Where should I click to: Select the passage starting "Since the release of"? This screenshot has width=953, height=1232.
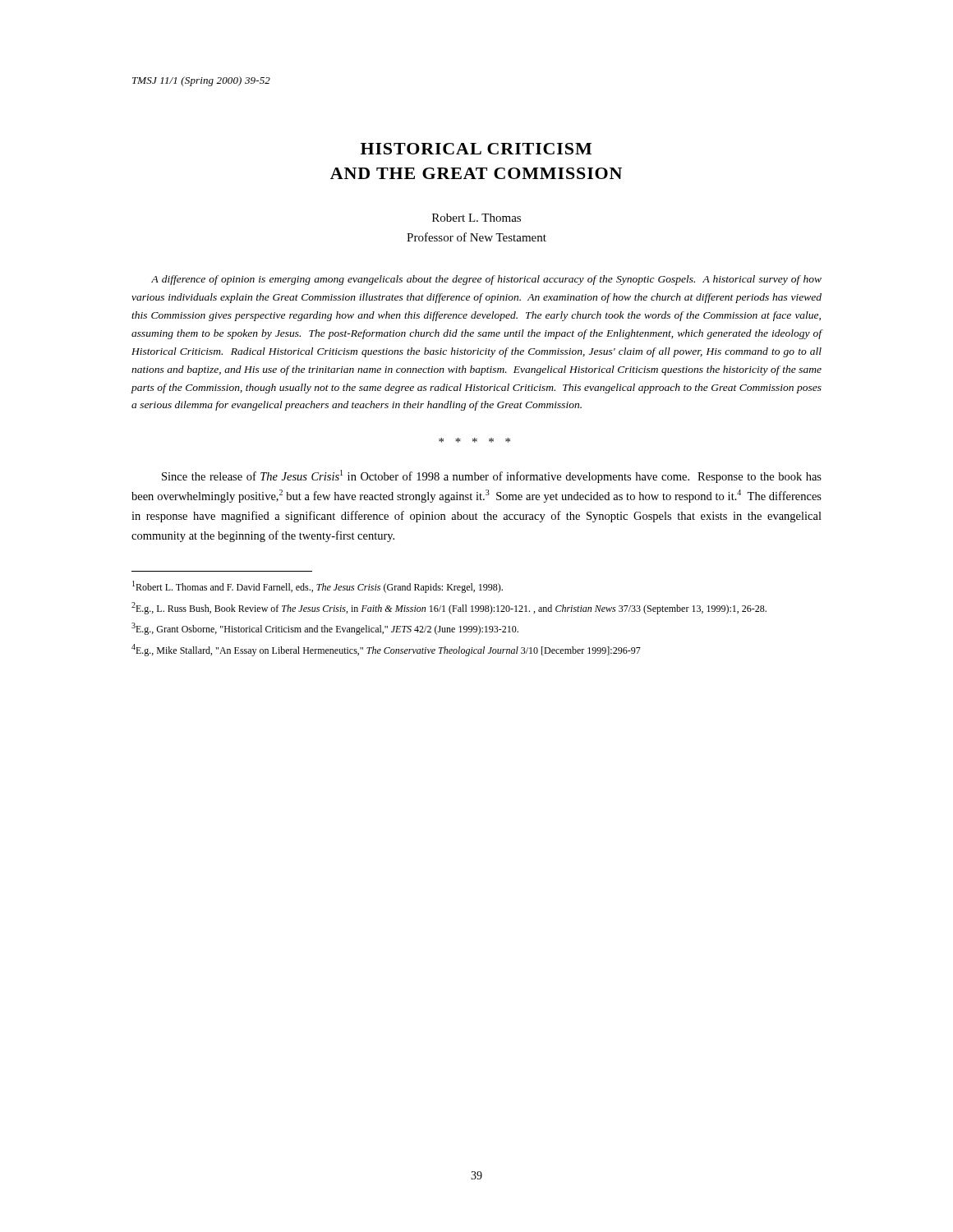476,505
